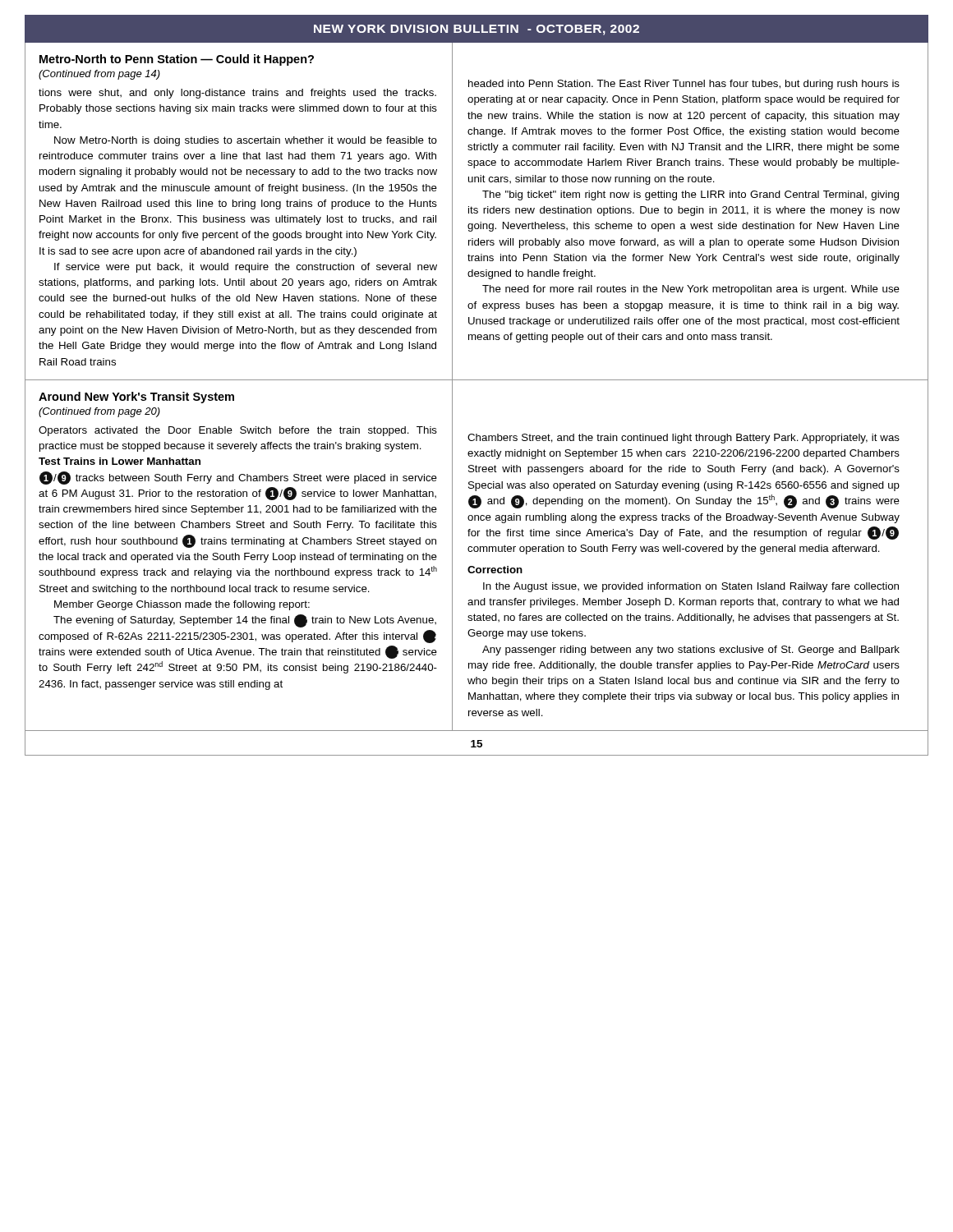Locate the block of text that opens with "Chambers Street, and"
This screenshot has width=953, height=1232.
(x=684, y=575)
